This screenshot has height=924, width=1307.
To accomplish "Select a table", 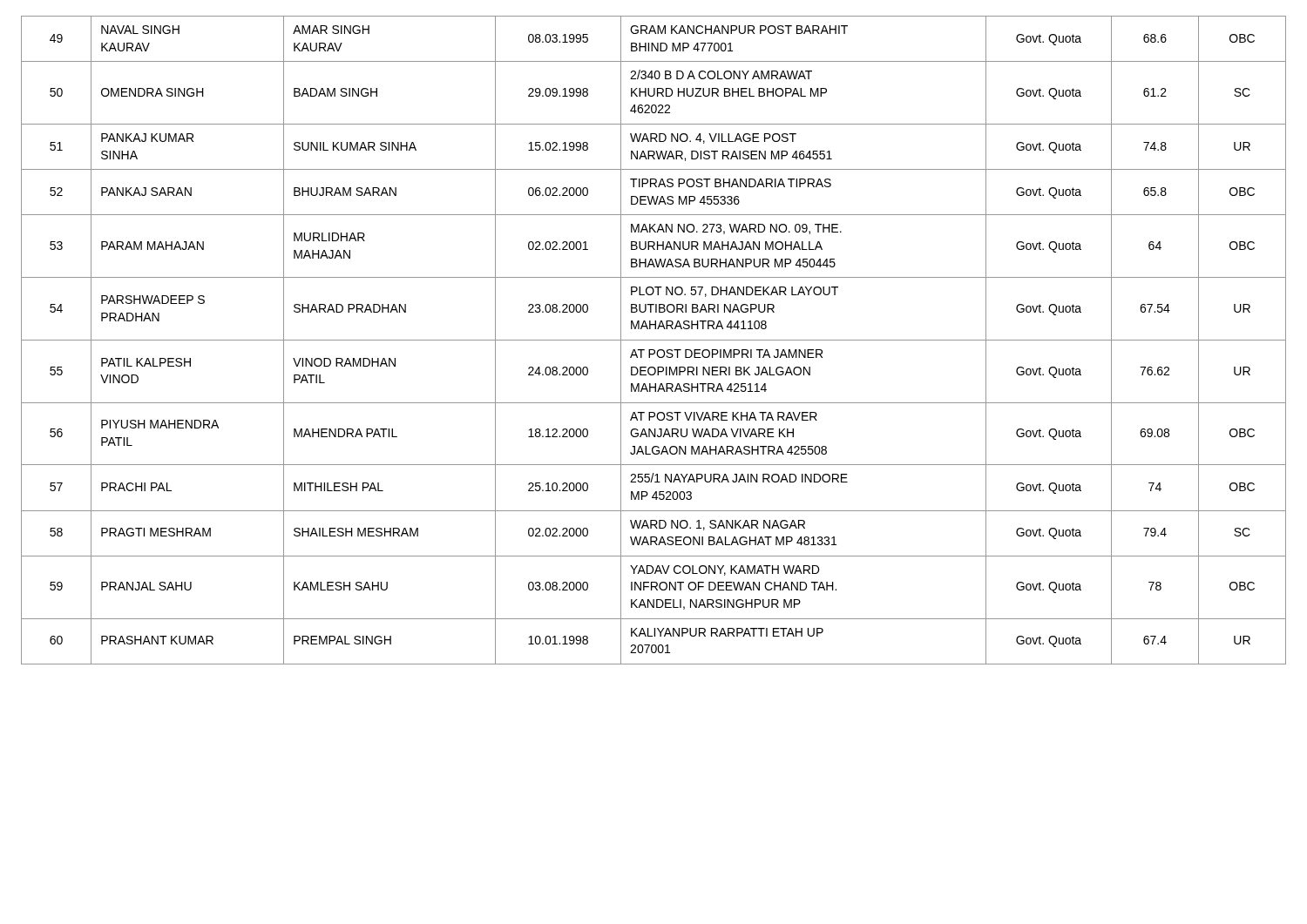I will pyautogui.click(x=654, y=340).
